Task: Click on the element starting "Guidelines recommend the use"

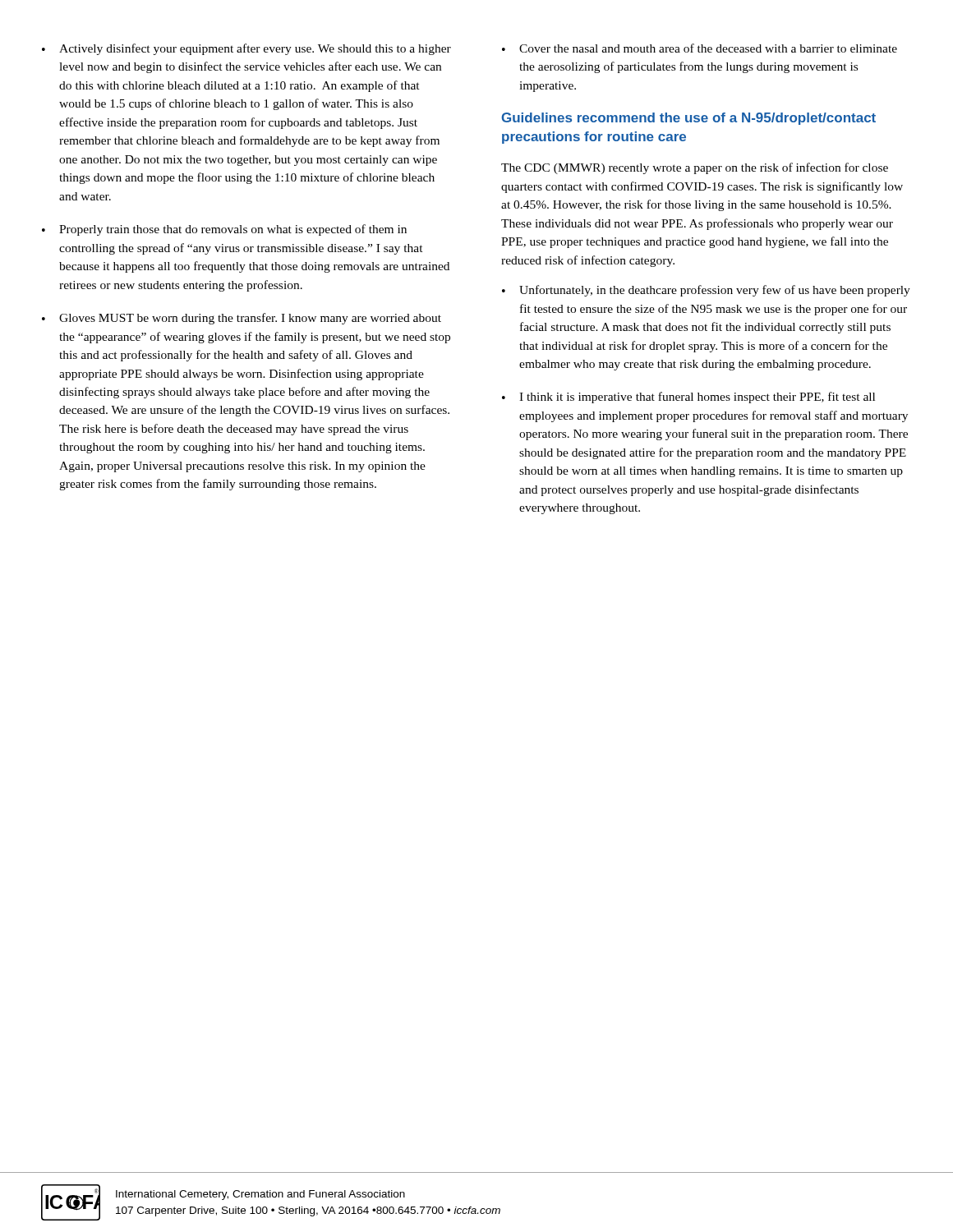Action: pyautogui.click(x=689, y=128)
